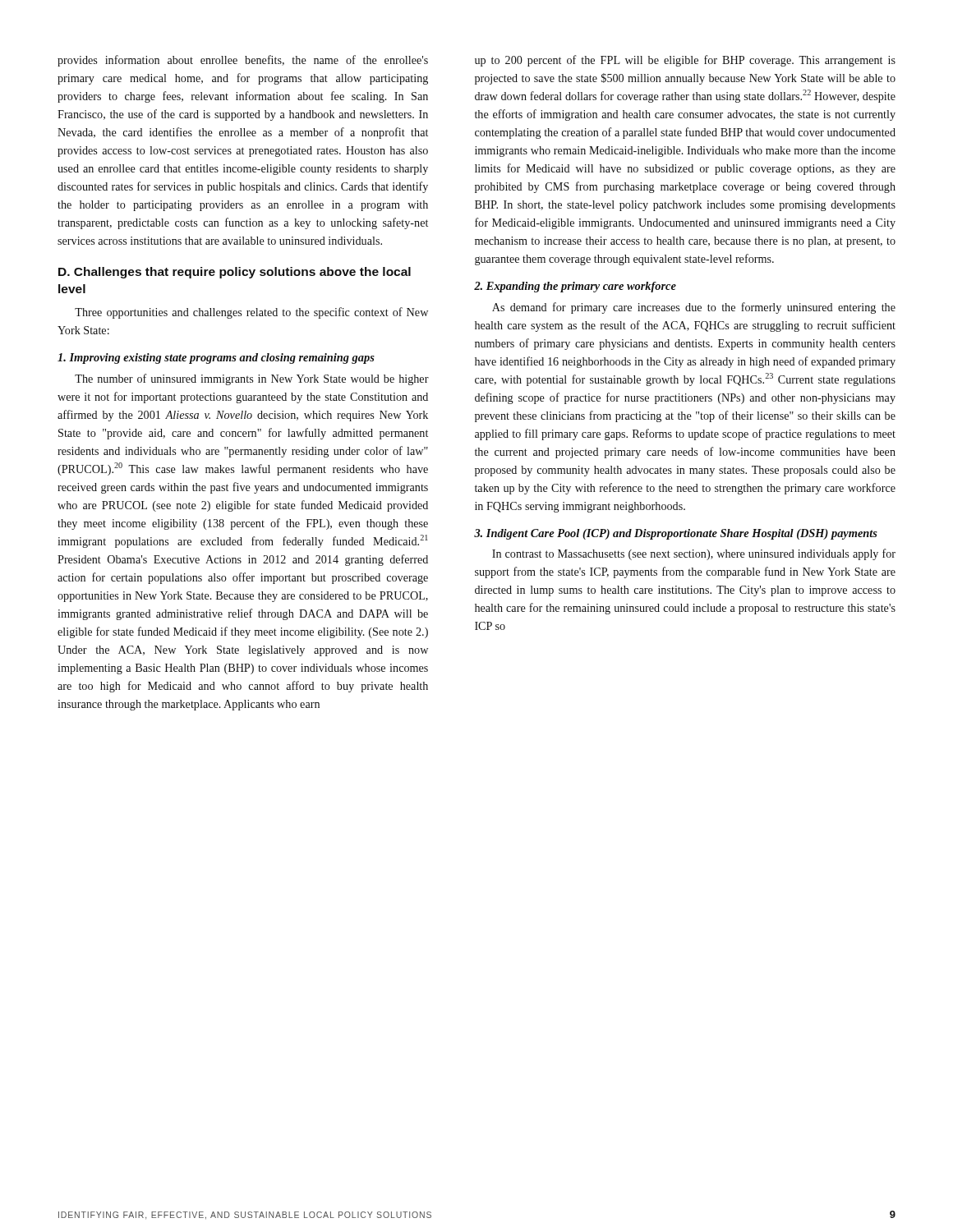Navigate to the element starting "3. Indigent Care Pool"
953x1232 pixels.
676,533
